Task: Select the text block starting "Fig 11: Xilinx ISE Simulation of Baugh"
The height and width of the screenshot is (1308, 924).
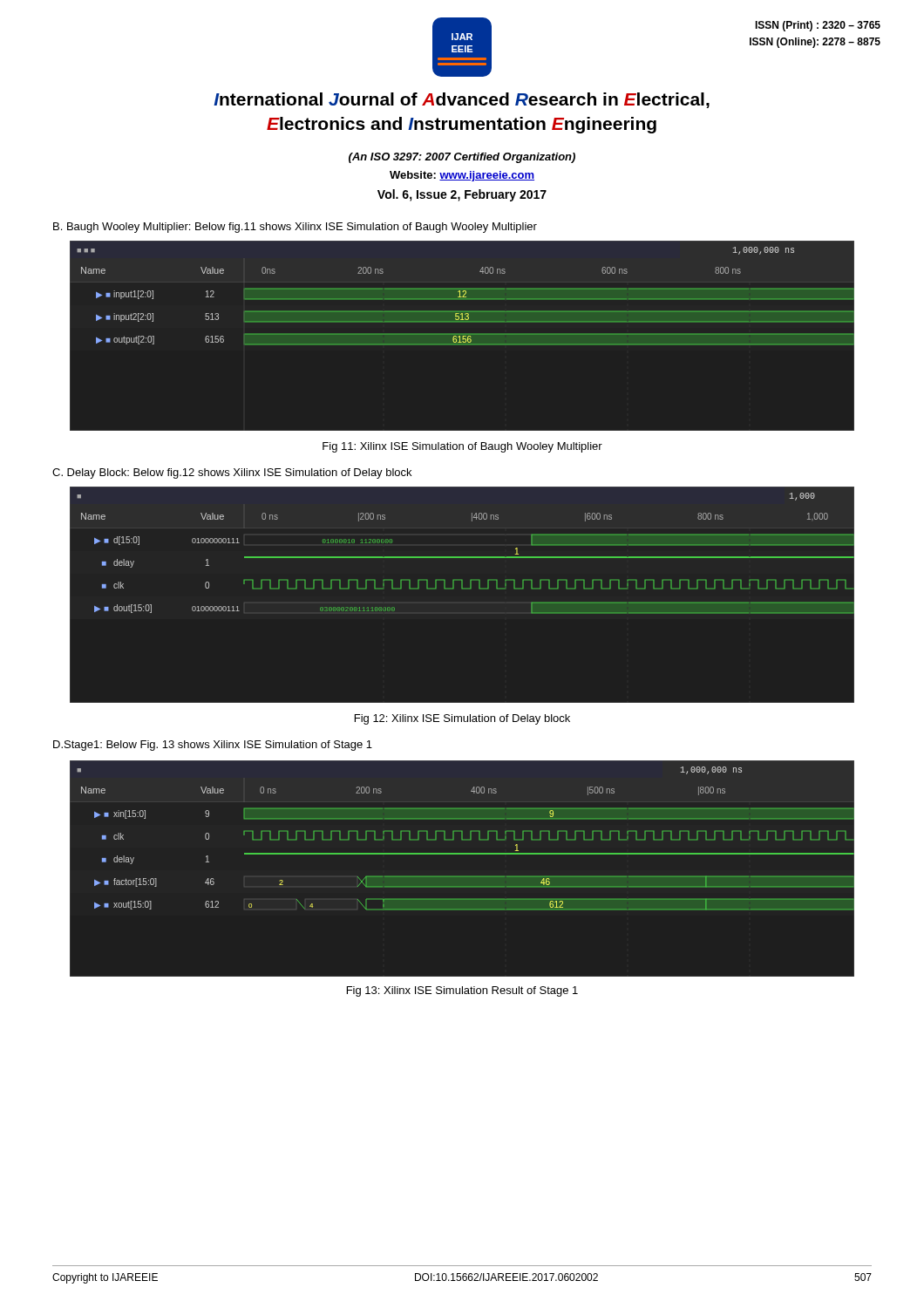Action: tap(462, 446)
